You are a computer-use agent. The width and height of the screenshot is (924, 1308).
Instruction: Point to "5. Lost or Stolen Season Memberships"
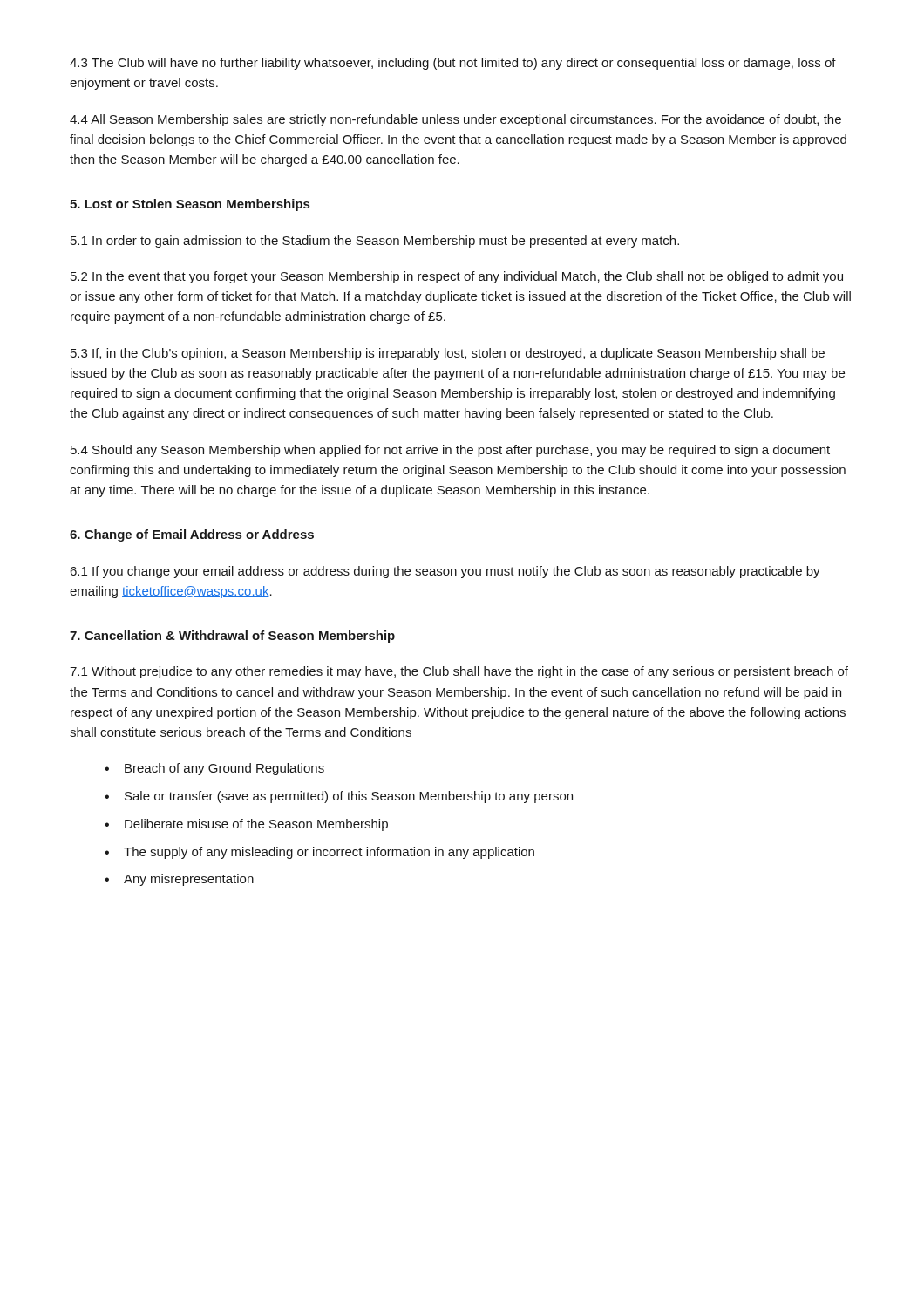pos(190,204)
